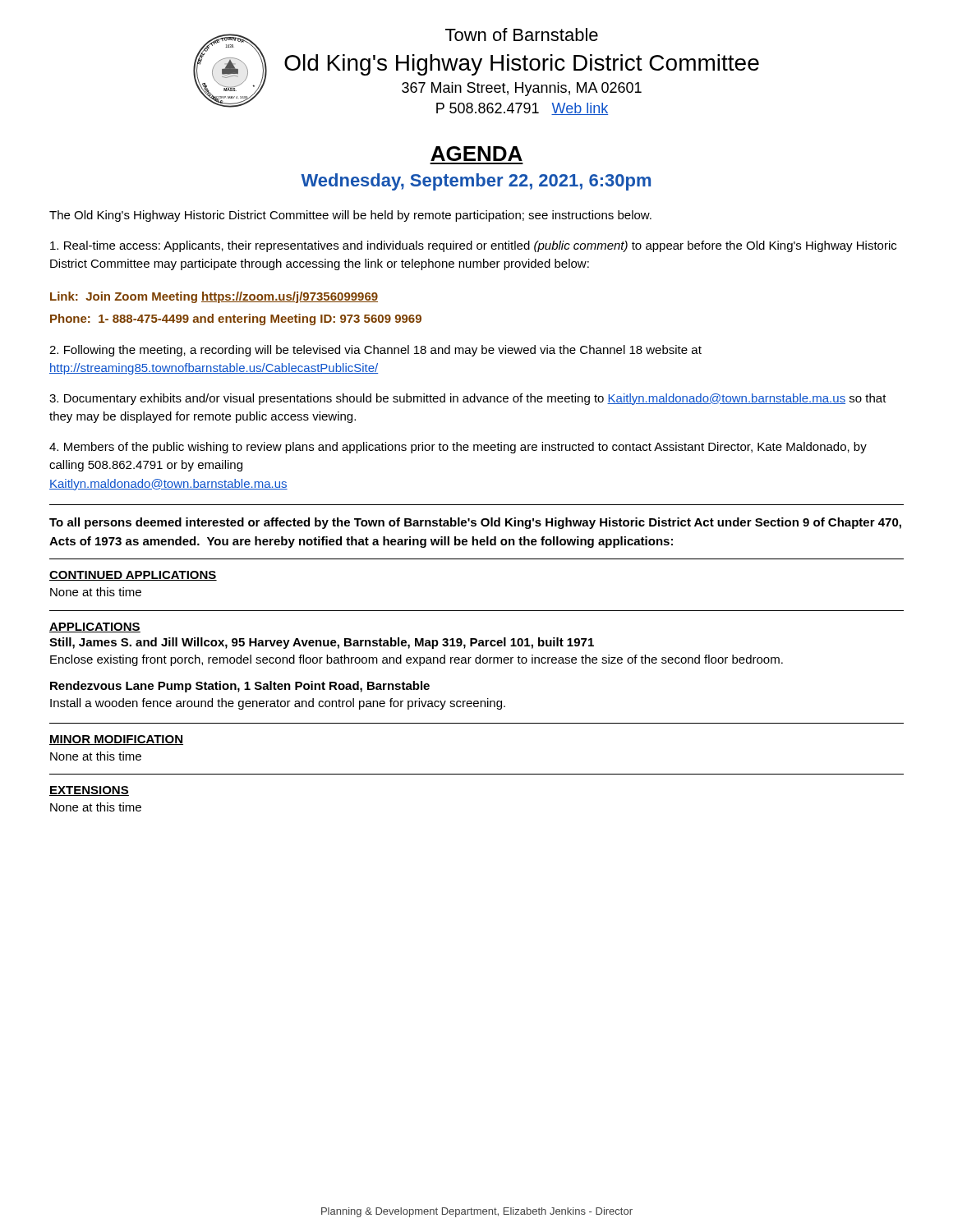Find the text block starting "Documentary exhibits and/or visual presentations should be"

click(x=468, y=407)
